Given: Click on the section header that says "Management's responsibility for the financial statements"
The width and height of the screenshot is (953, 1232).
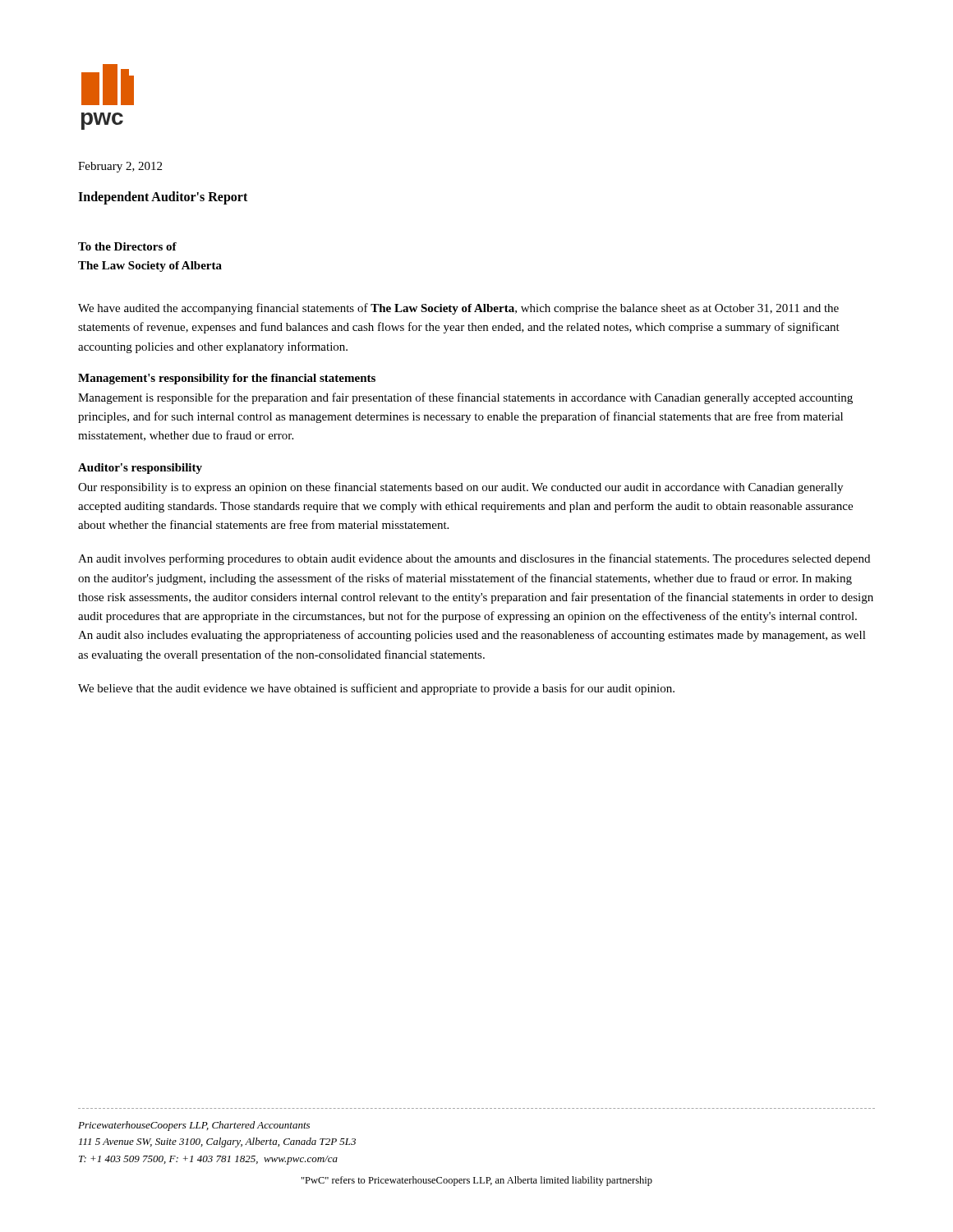Looking at the screenshot, I should coord(227,378).
